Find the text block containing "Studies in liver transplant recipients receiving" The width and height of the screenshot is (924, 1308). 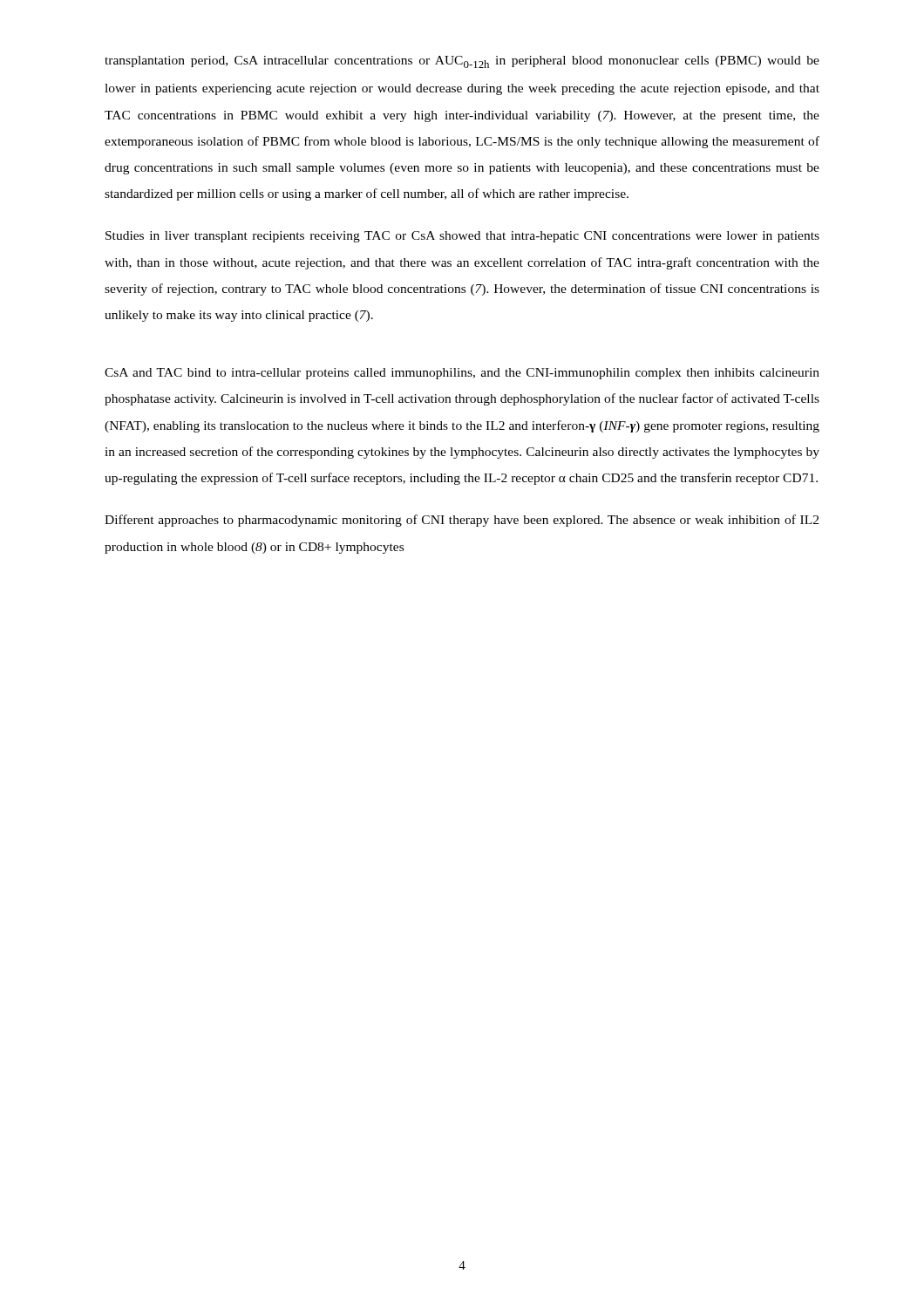pos(462,275)
